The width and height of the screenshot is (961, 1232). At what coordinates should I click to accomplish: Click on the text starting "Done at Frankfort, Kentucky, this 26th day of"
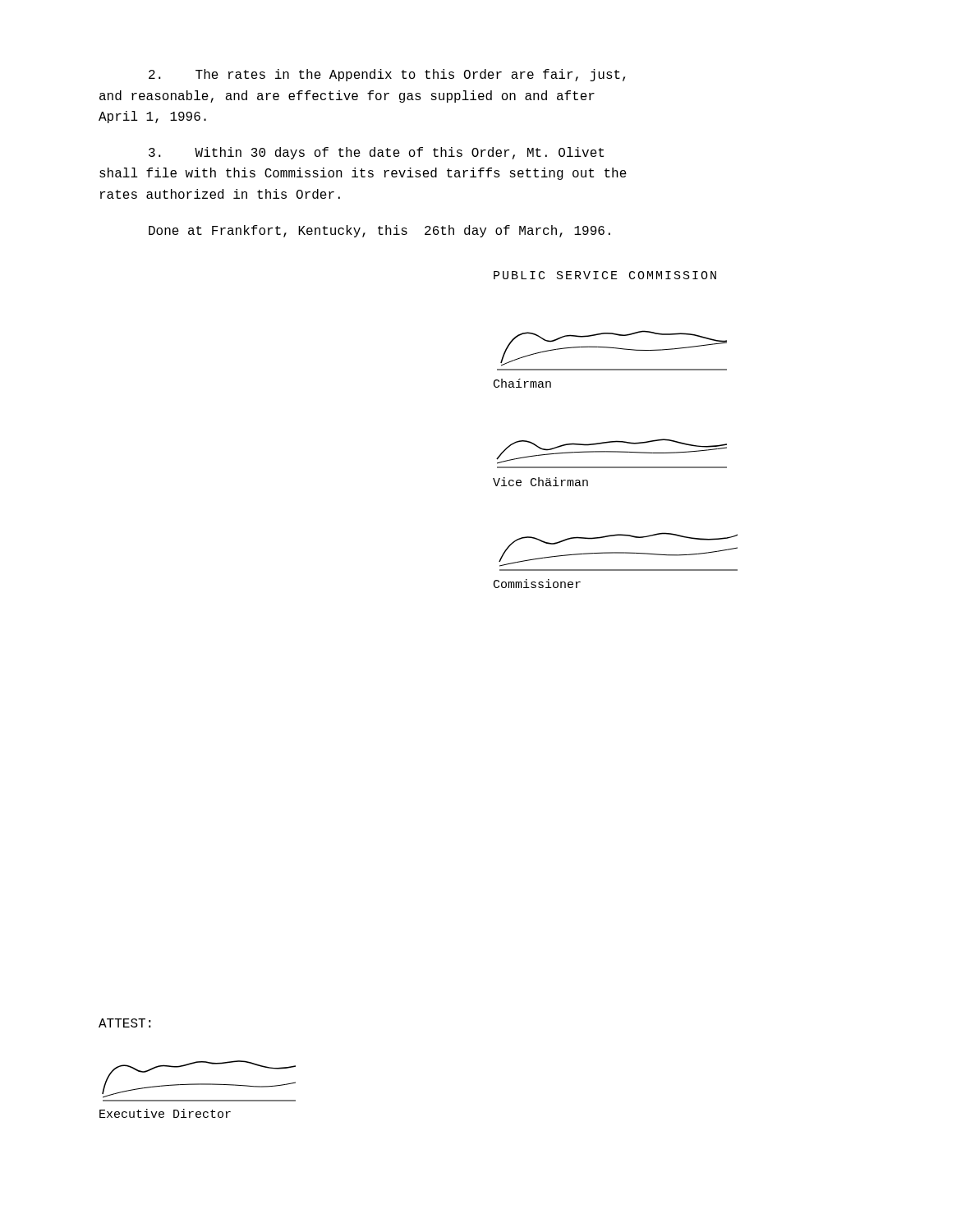[x=380, y=231]
